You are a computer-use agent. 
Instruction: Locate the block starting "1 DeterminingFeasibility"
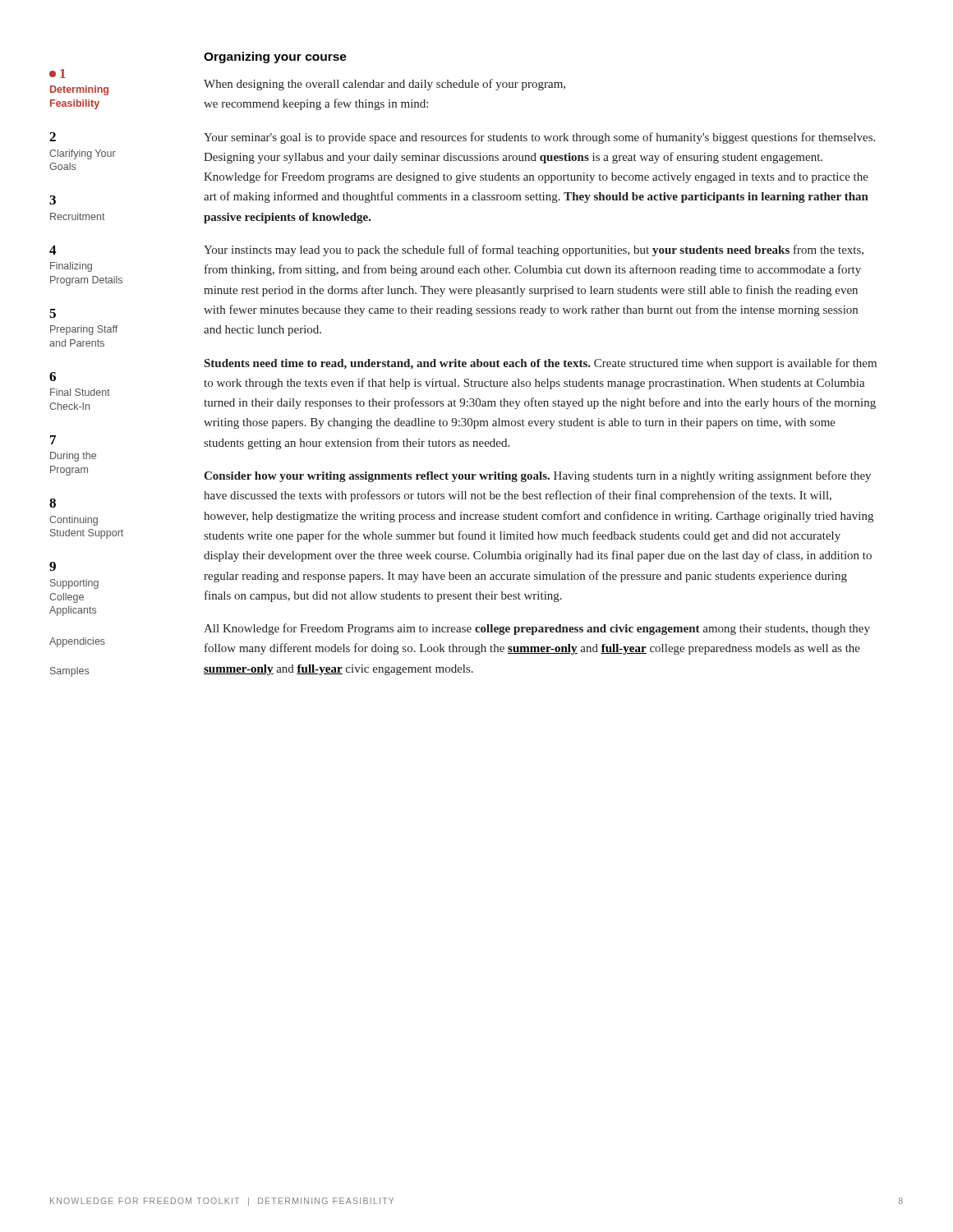pyautogui.click(x=113, y=88)
